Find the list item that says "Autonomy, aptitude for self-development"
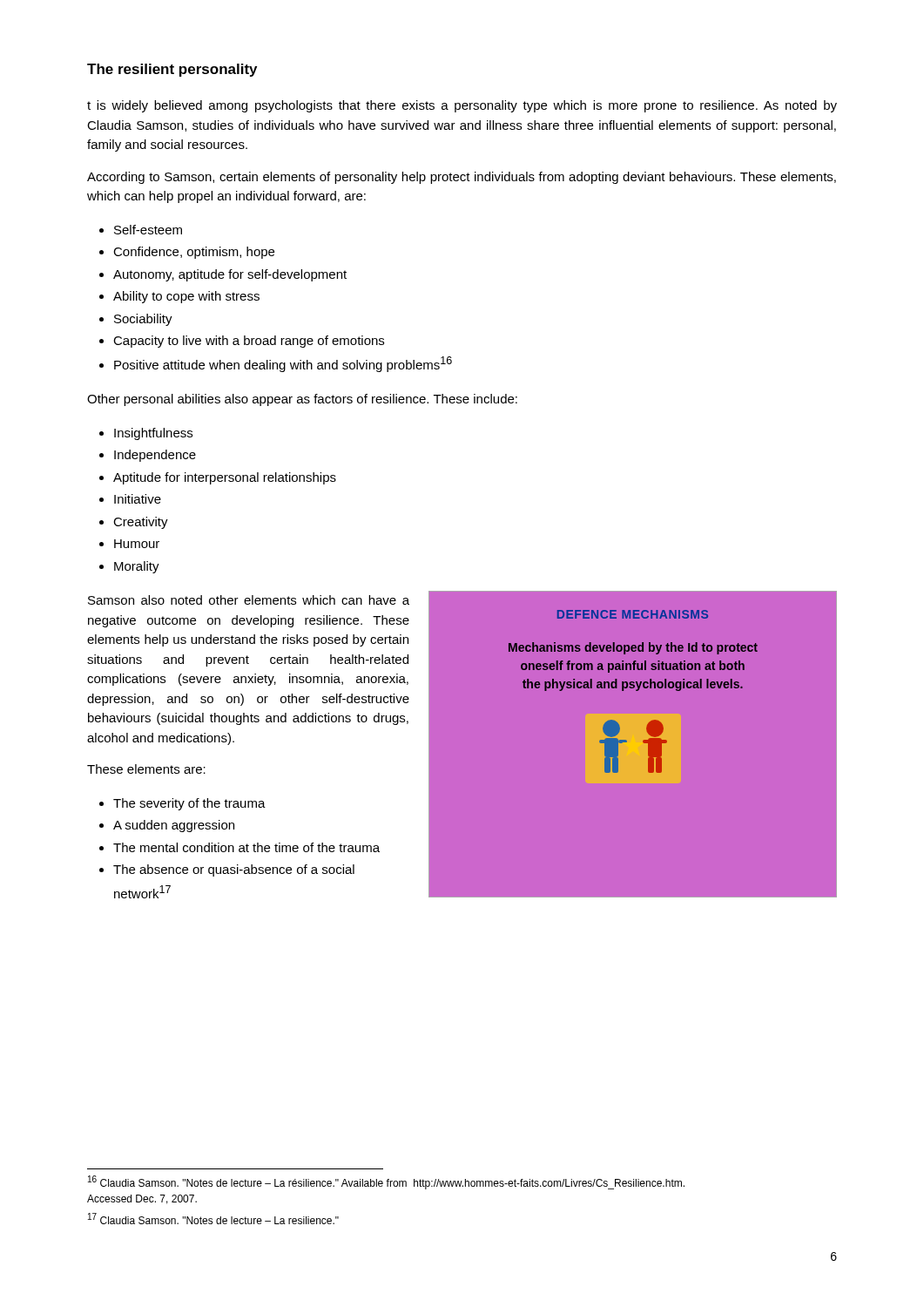This screenshot has width=924, height=1307. pos(230,274)
